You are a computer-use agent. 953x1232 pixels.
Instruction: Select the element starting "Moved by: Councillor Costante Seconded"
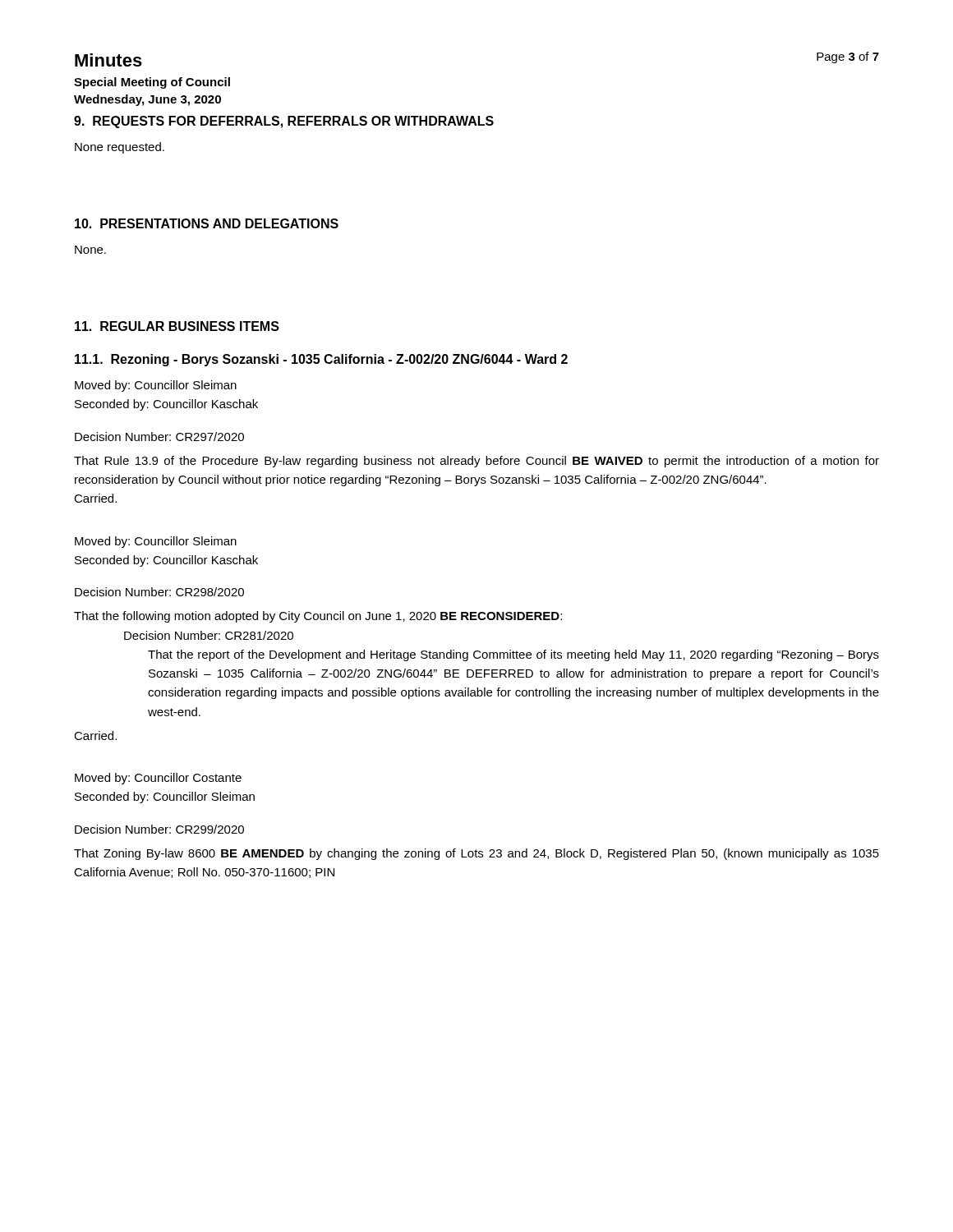(165, 787)
